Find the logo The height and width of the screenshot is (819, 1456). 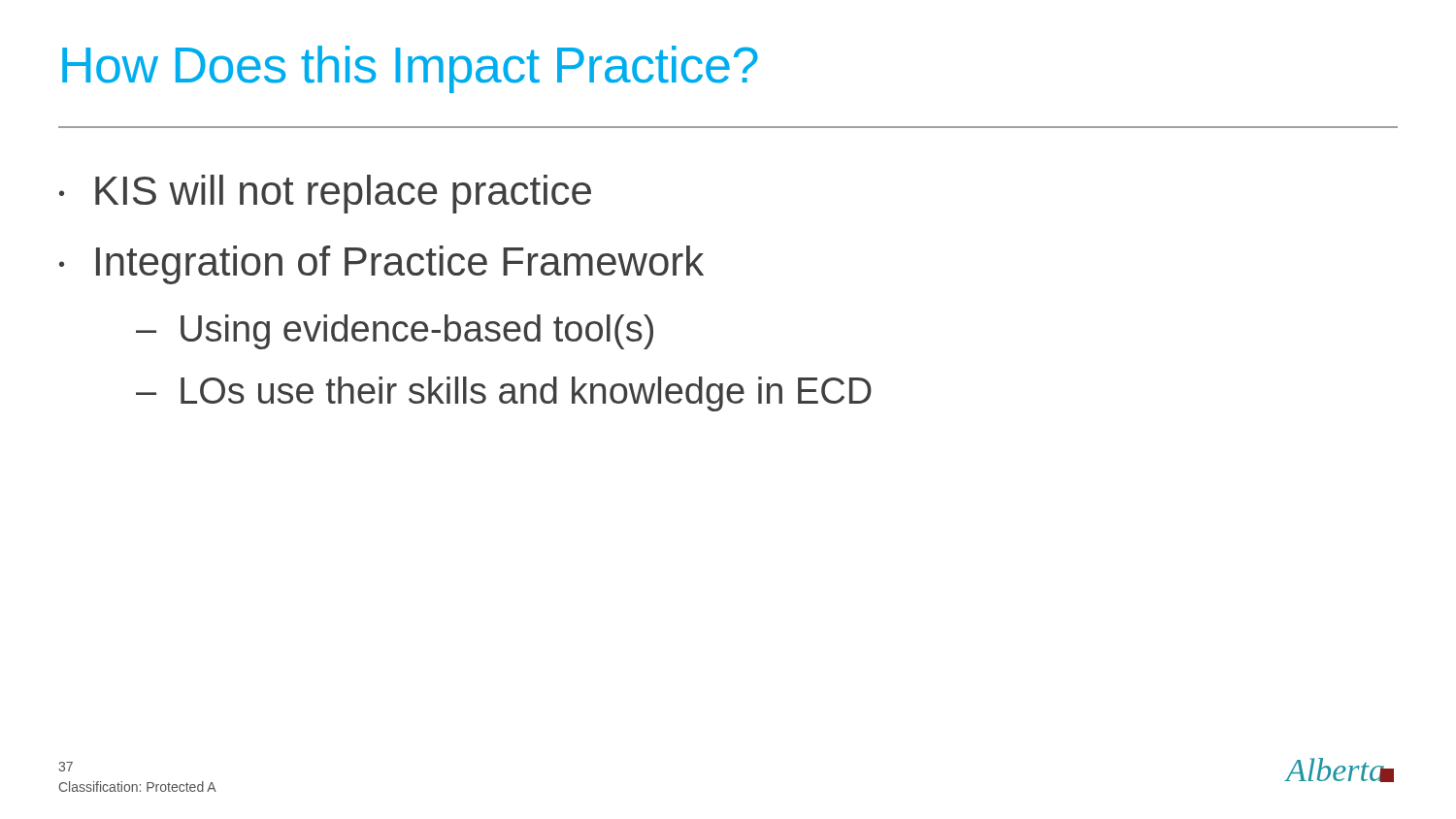[1340, 771]
